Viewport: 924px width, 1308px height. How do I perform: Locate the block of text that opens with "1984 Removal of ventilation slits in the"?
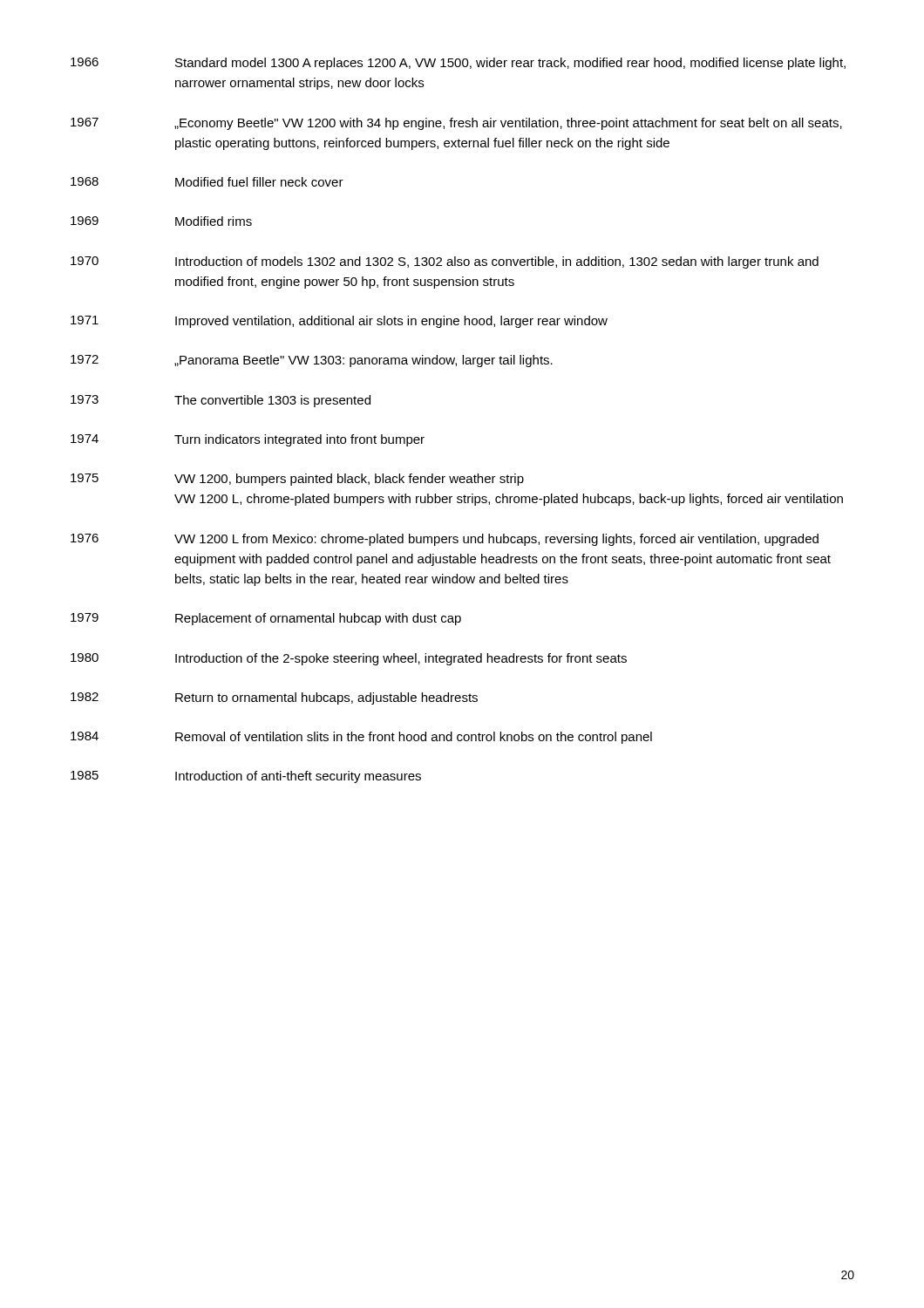(462, 736)
